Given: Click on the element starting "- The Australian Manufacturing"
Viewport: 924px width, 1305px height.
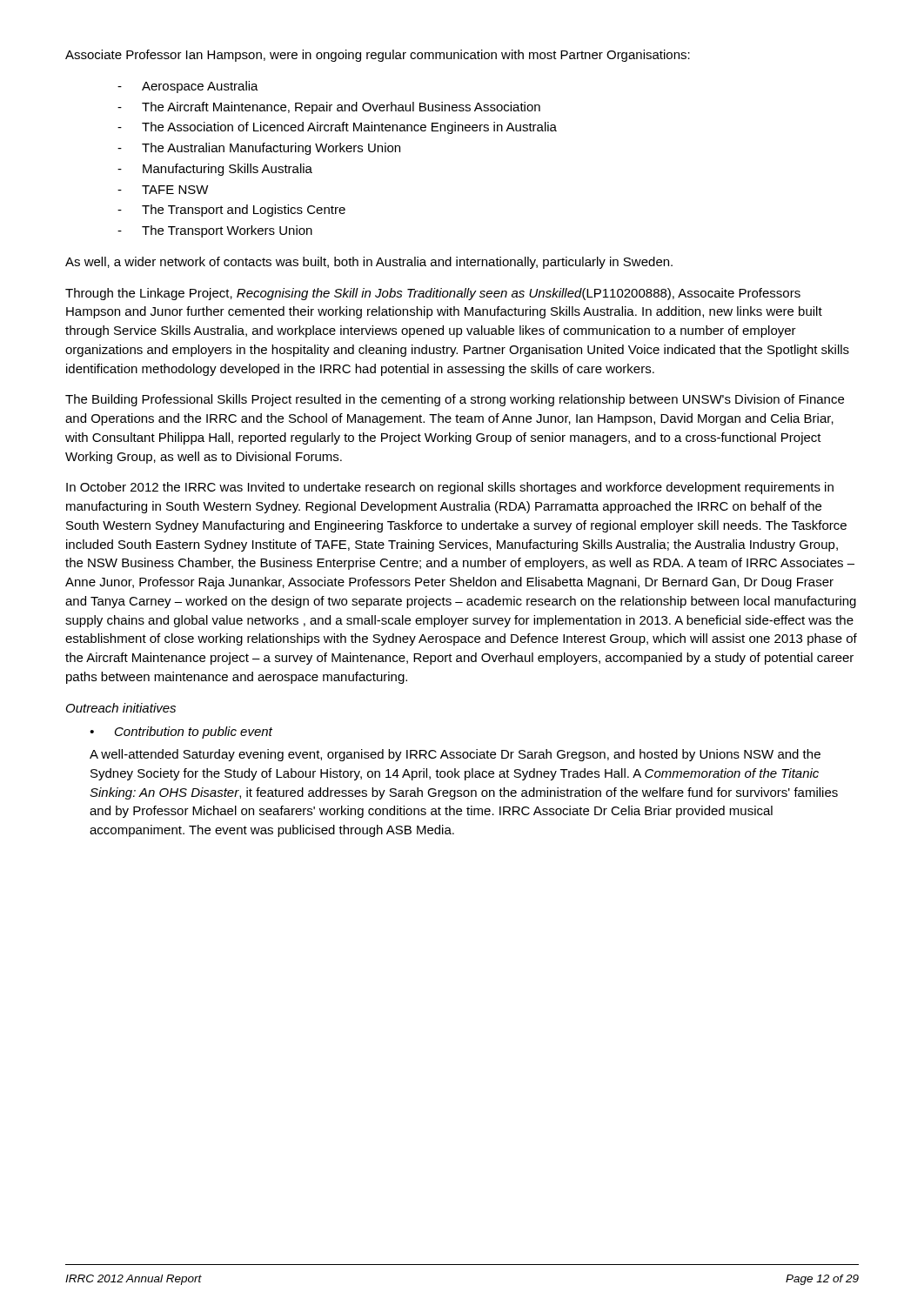Looking at the screenshot, I should coord(259,149).
